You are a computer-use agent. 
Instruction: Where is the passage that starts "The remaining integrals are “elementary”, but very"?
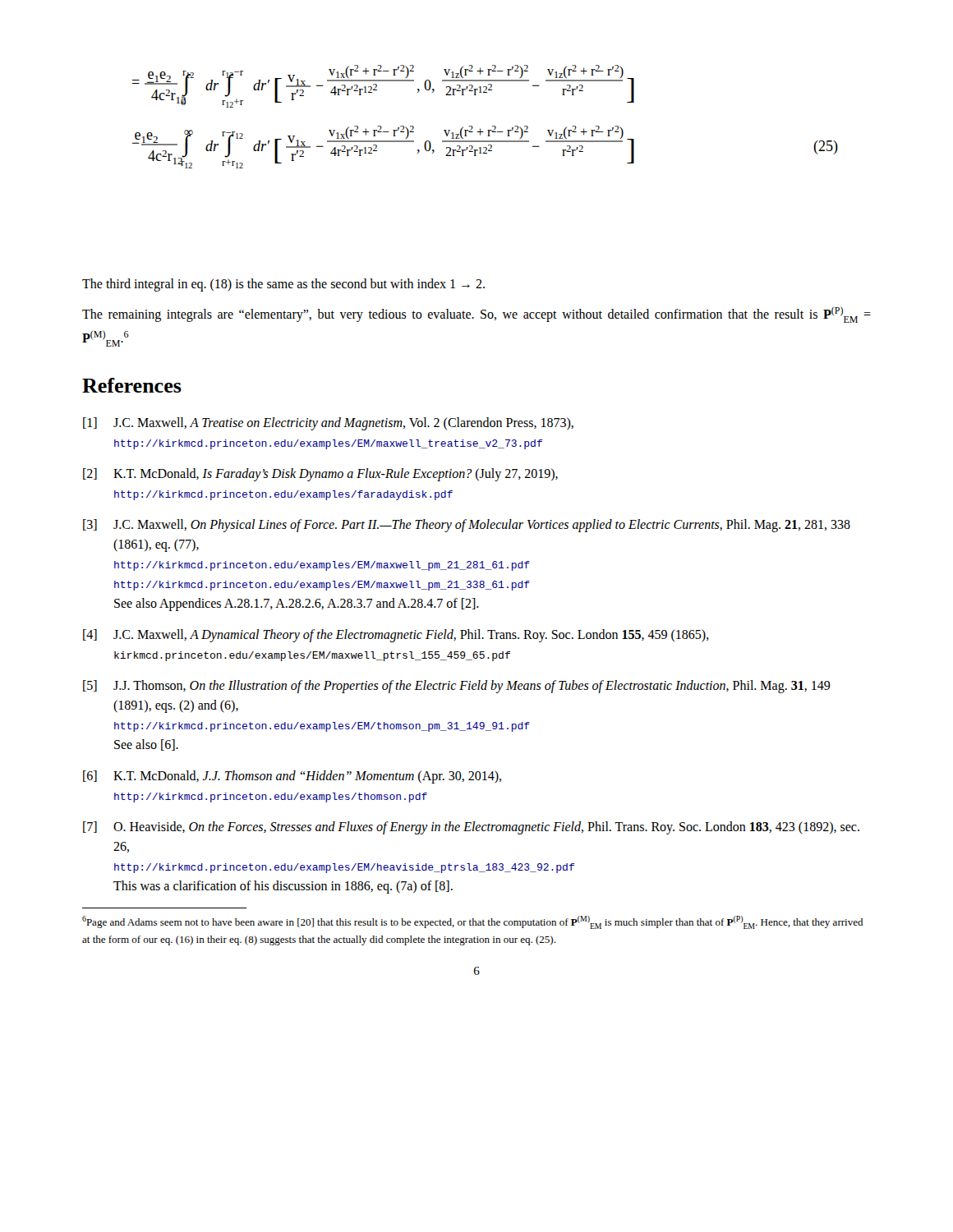[x=476, y=327]
